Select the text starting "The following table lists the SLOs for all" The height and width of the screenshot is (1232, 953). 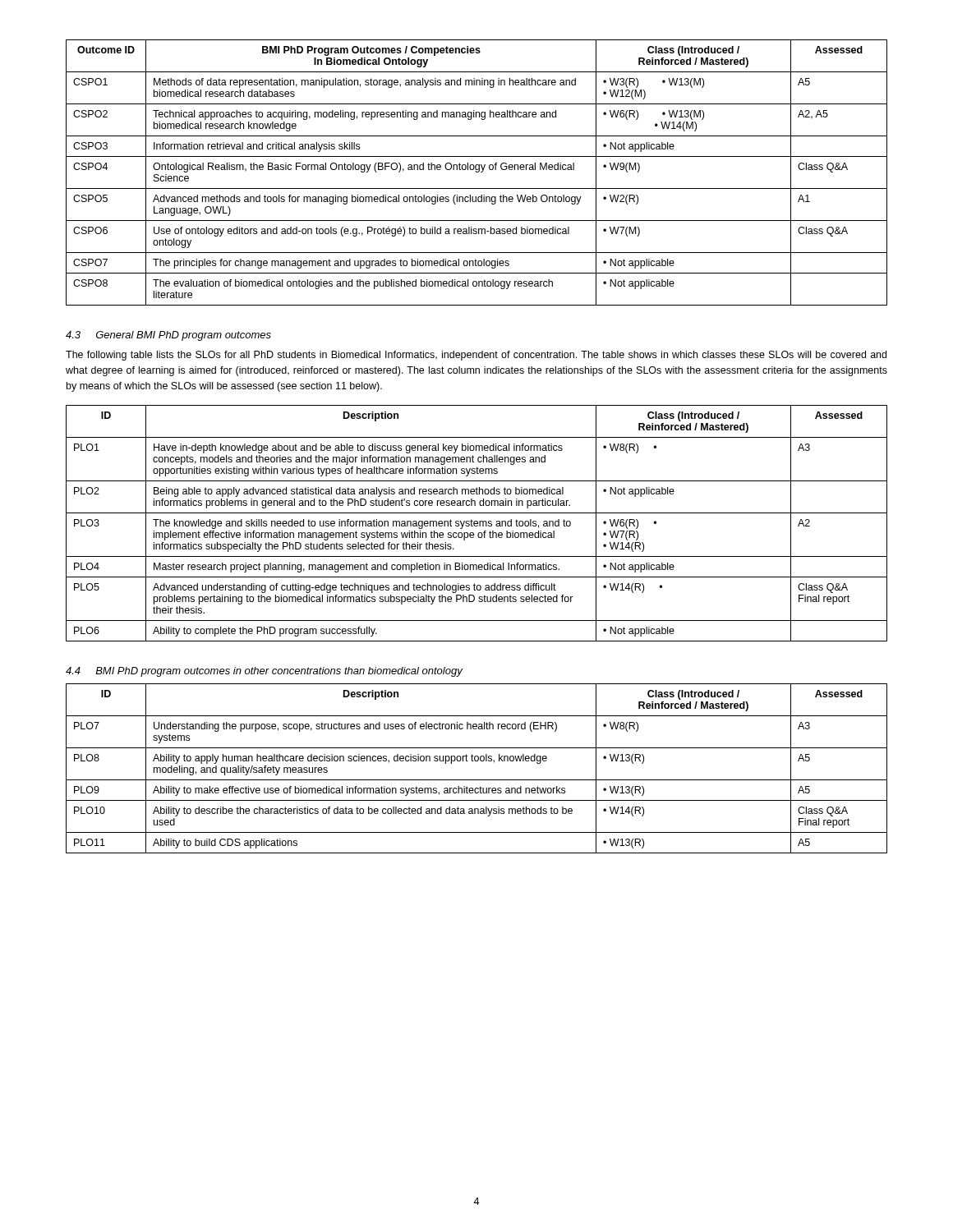point(476,370)
